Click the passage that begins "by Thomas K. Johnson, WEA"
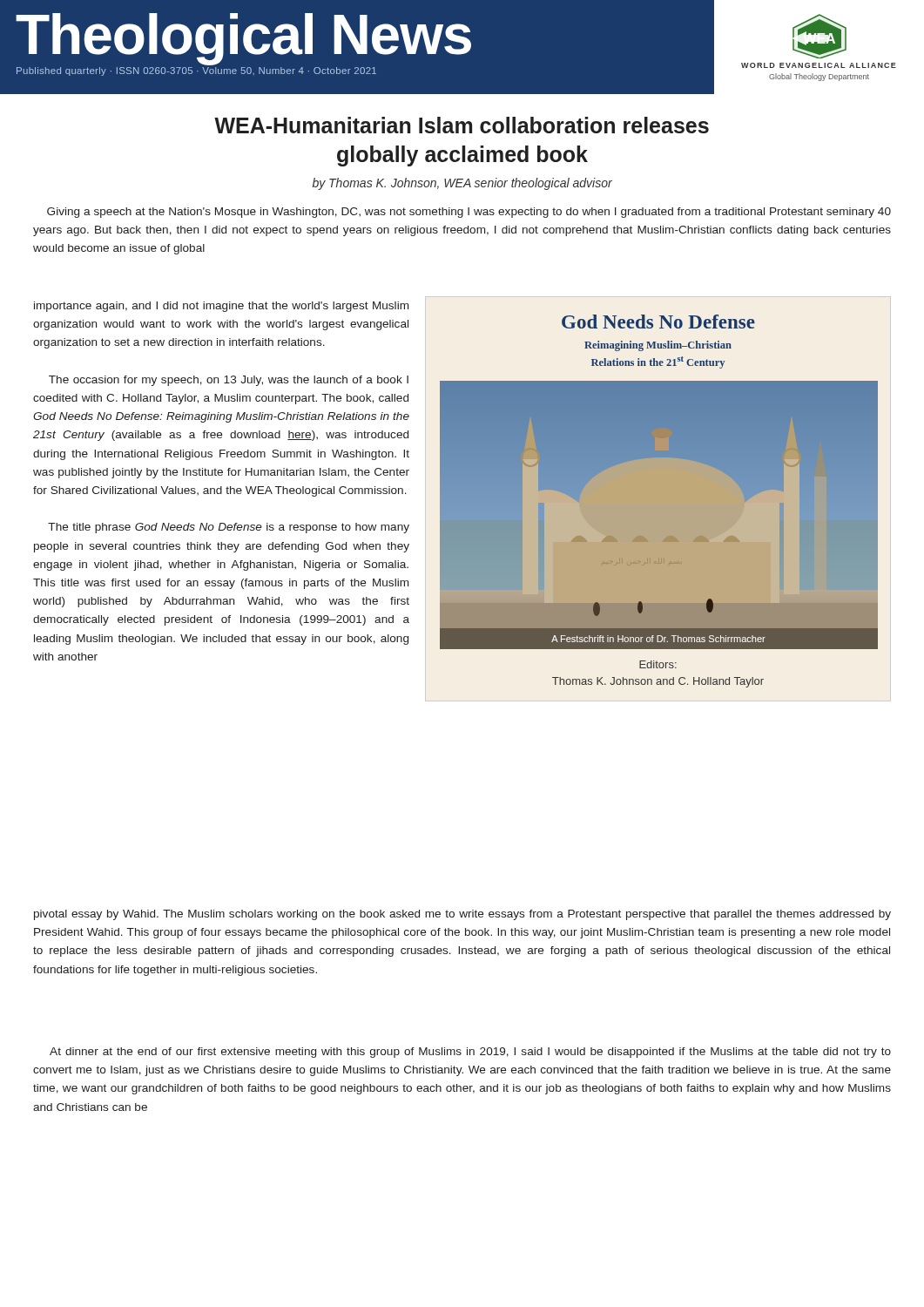The image size is (924, 1307). click(x=462, y=183)
